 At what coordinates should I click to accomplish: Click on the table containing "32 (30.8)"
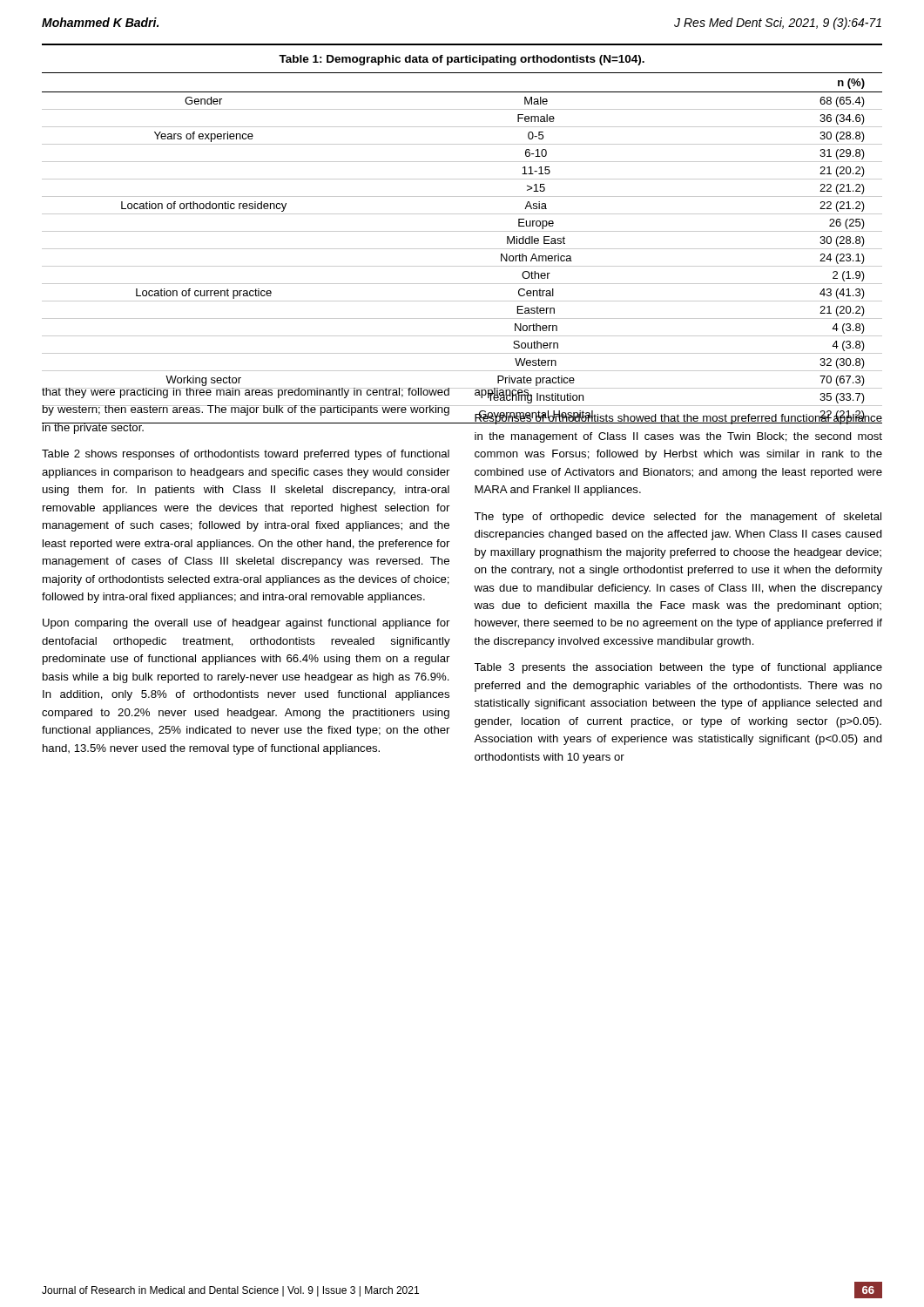pos(462,248)
